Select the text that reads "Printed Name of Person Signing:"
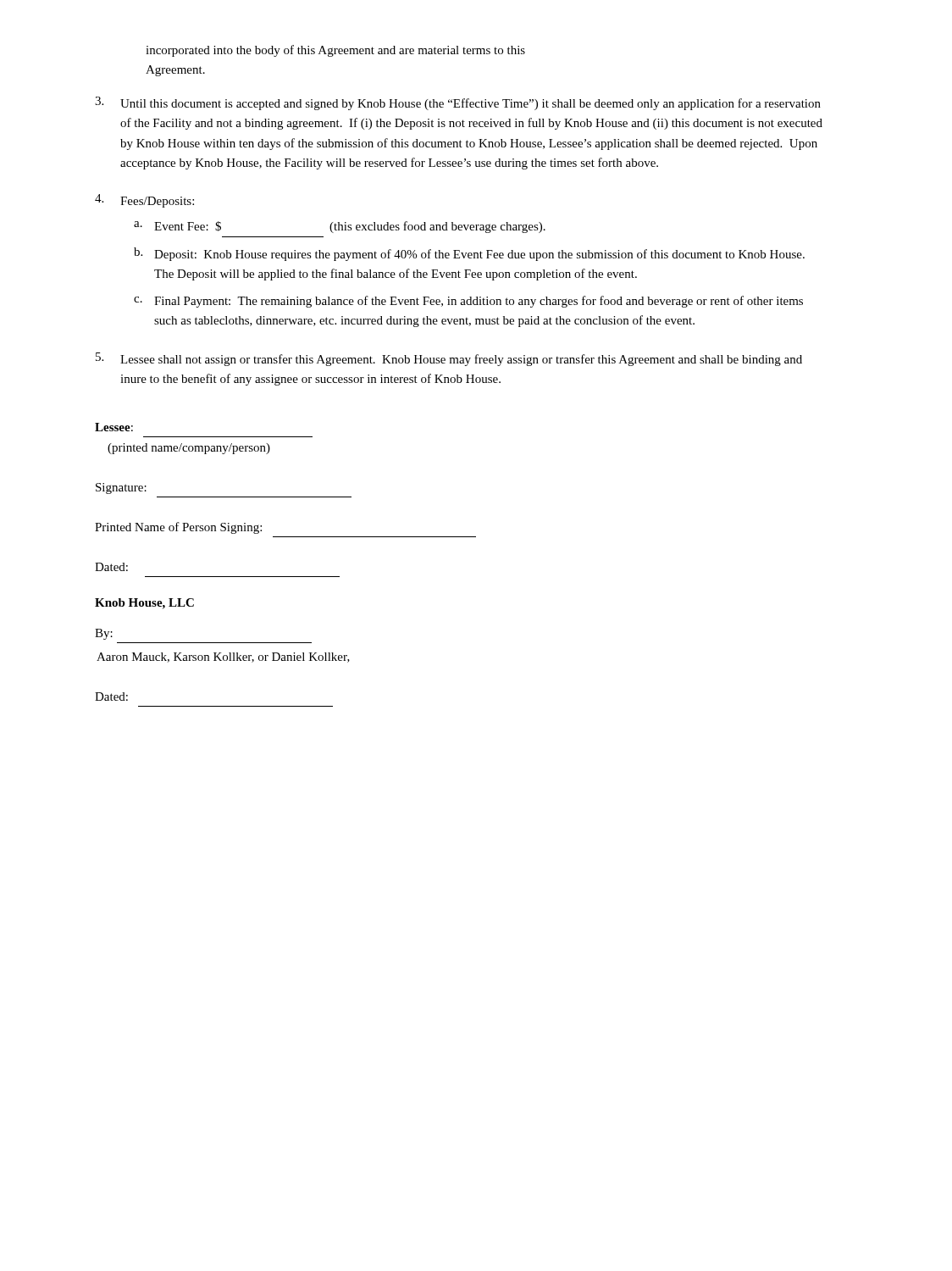This screenshot has height=1271, width=952. [285, 527]
